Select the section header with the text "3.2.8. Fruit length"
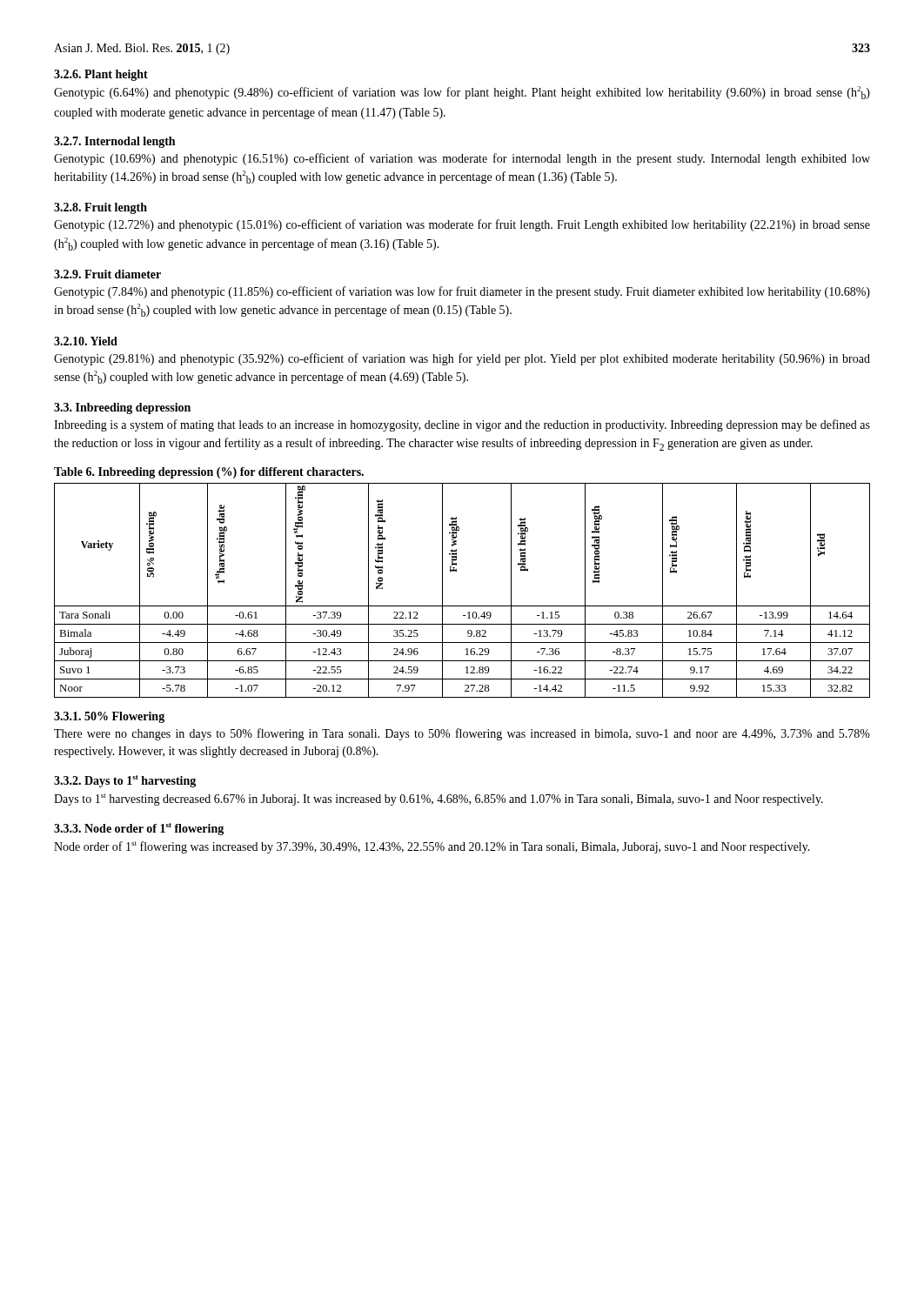The width and height of the screenshot is (924, 1305). (x=100, y=208)
